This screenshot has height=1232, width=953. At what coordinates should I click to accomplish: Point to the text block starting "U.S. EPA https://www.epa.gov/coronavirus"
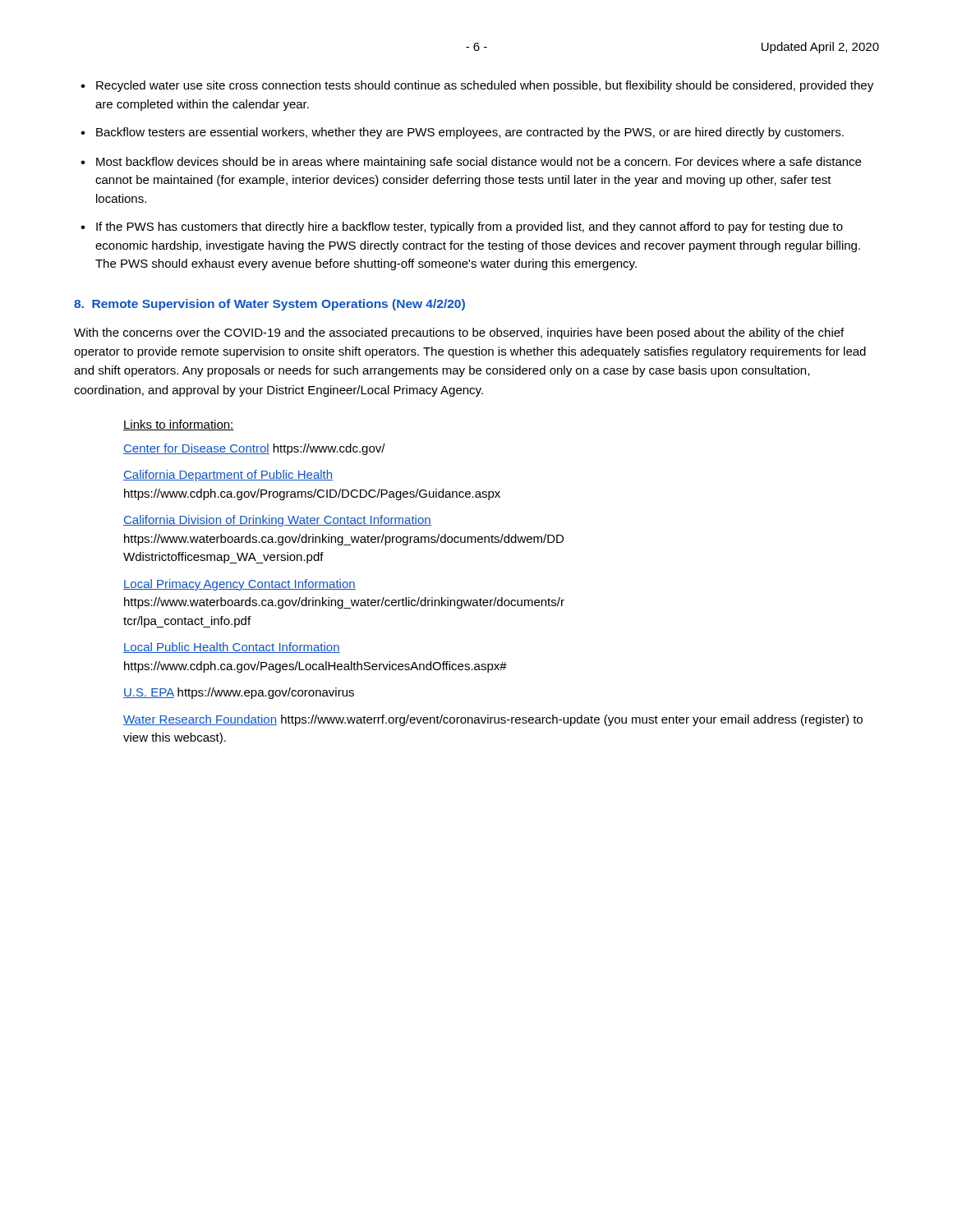coord(239,692)
